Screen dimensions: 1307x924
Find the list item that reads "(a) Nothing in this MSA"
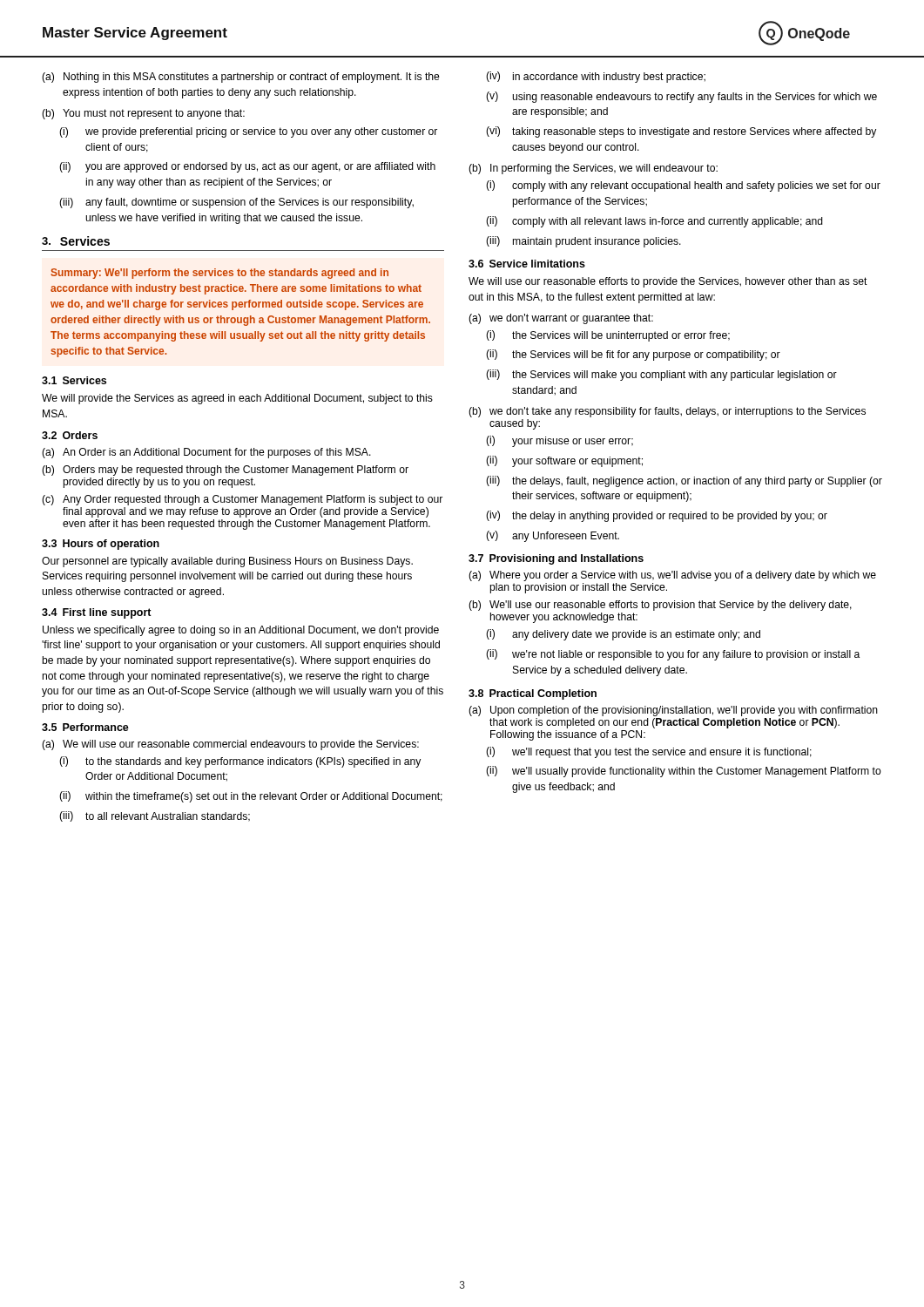[x=243, y=85]
